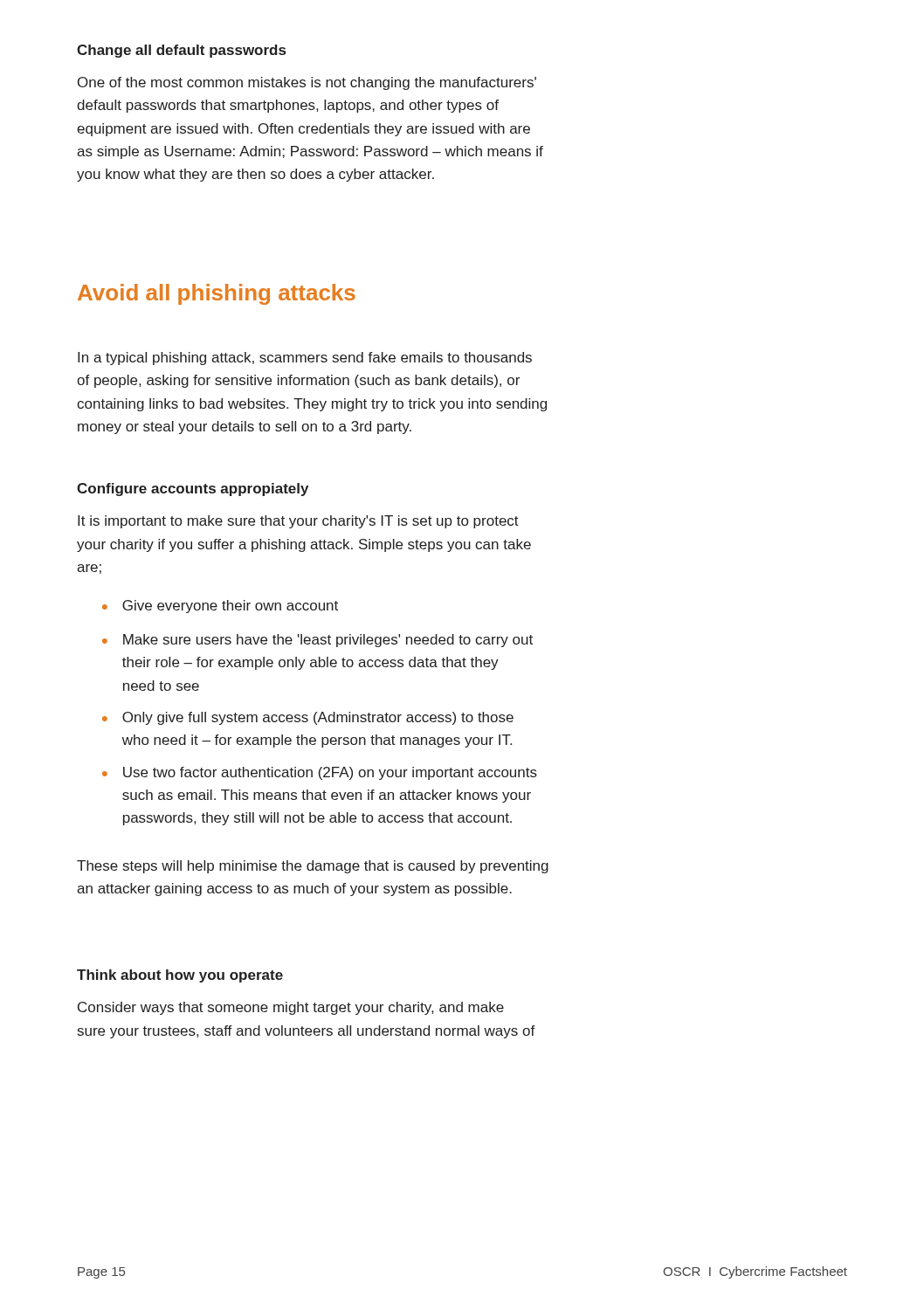This screenshot has height=1310, width=924.
Task: Locate the text block that says "These steps will help minimise the"
Action: pyautogui.click(x=462, y=878)
